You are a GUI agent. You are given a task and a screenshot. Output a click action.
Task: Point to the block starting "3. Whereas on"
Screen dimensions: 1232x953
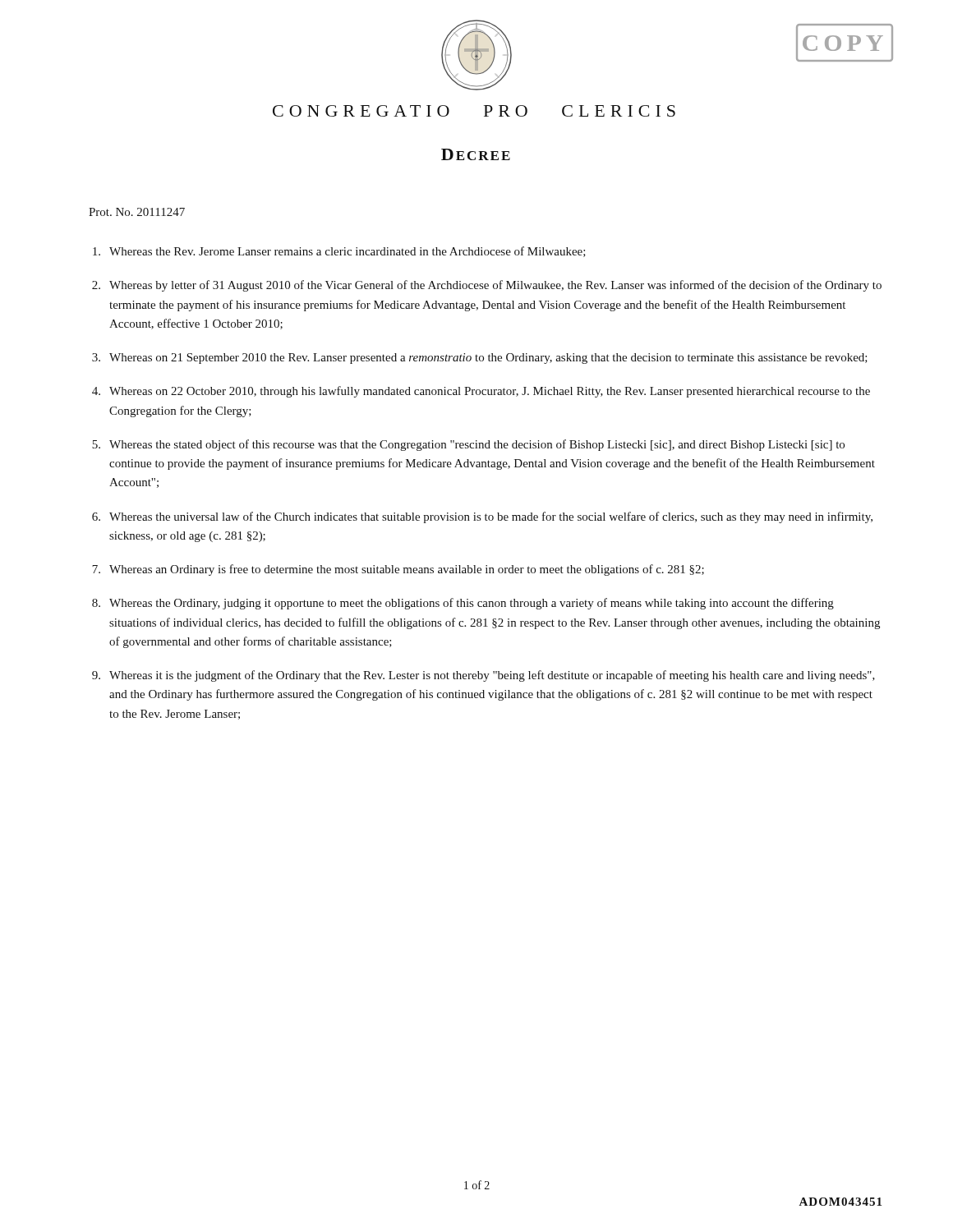click(476, 358)
